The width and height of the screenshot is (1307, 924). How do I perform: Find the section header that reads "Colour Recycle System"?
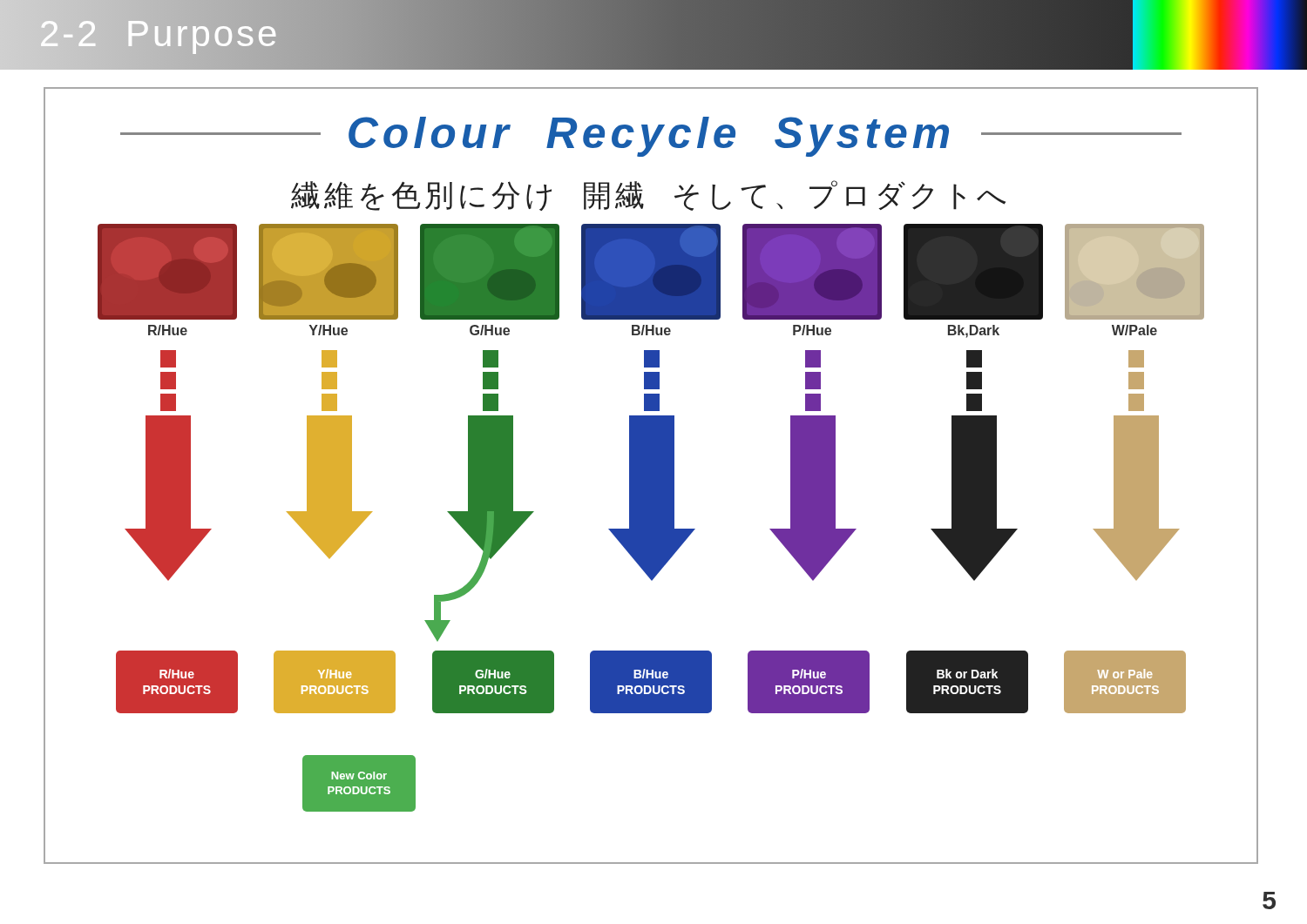[x=651, y=133]
